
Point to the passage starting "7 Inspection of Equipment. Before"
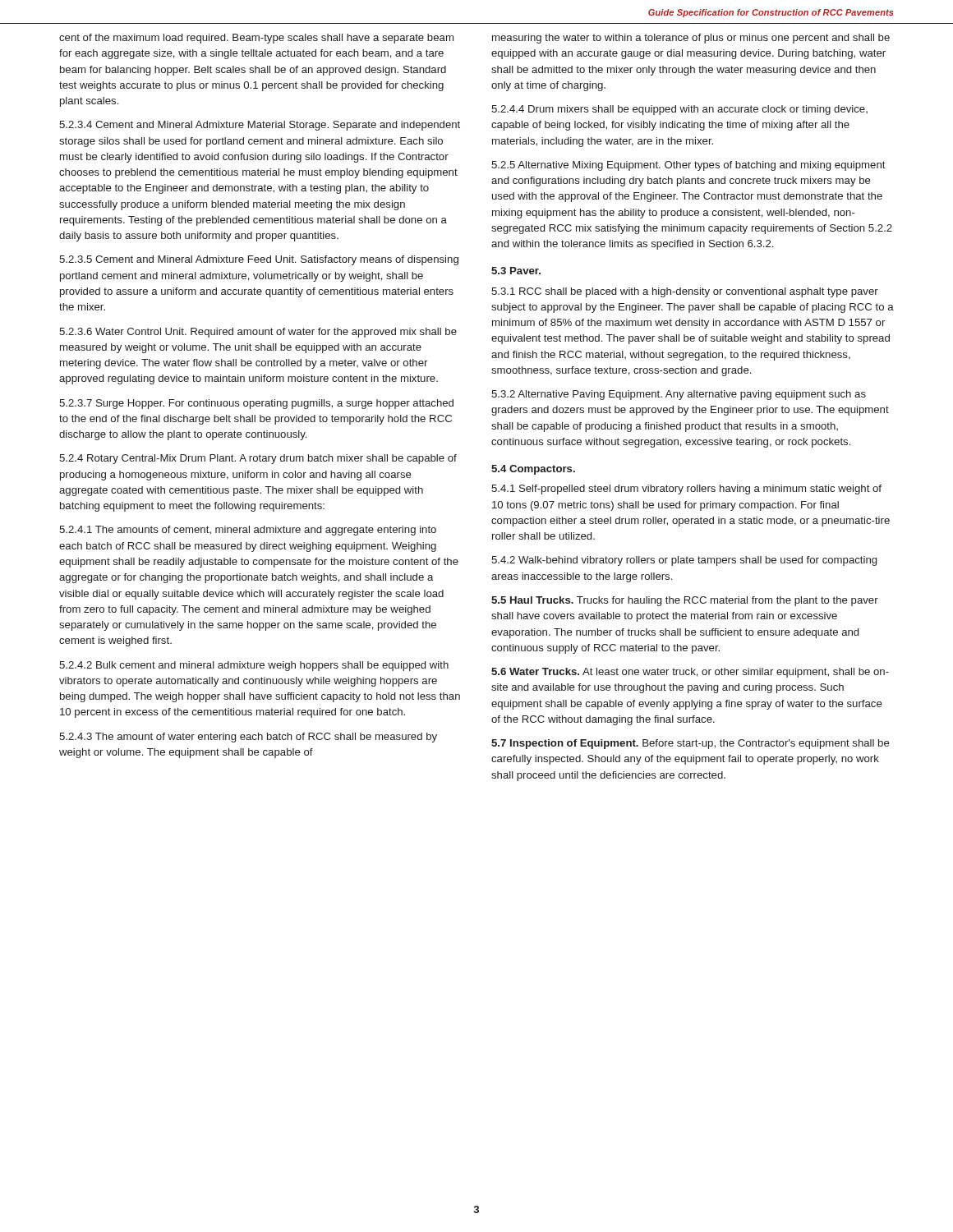pos(690,759)
